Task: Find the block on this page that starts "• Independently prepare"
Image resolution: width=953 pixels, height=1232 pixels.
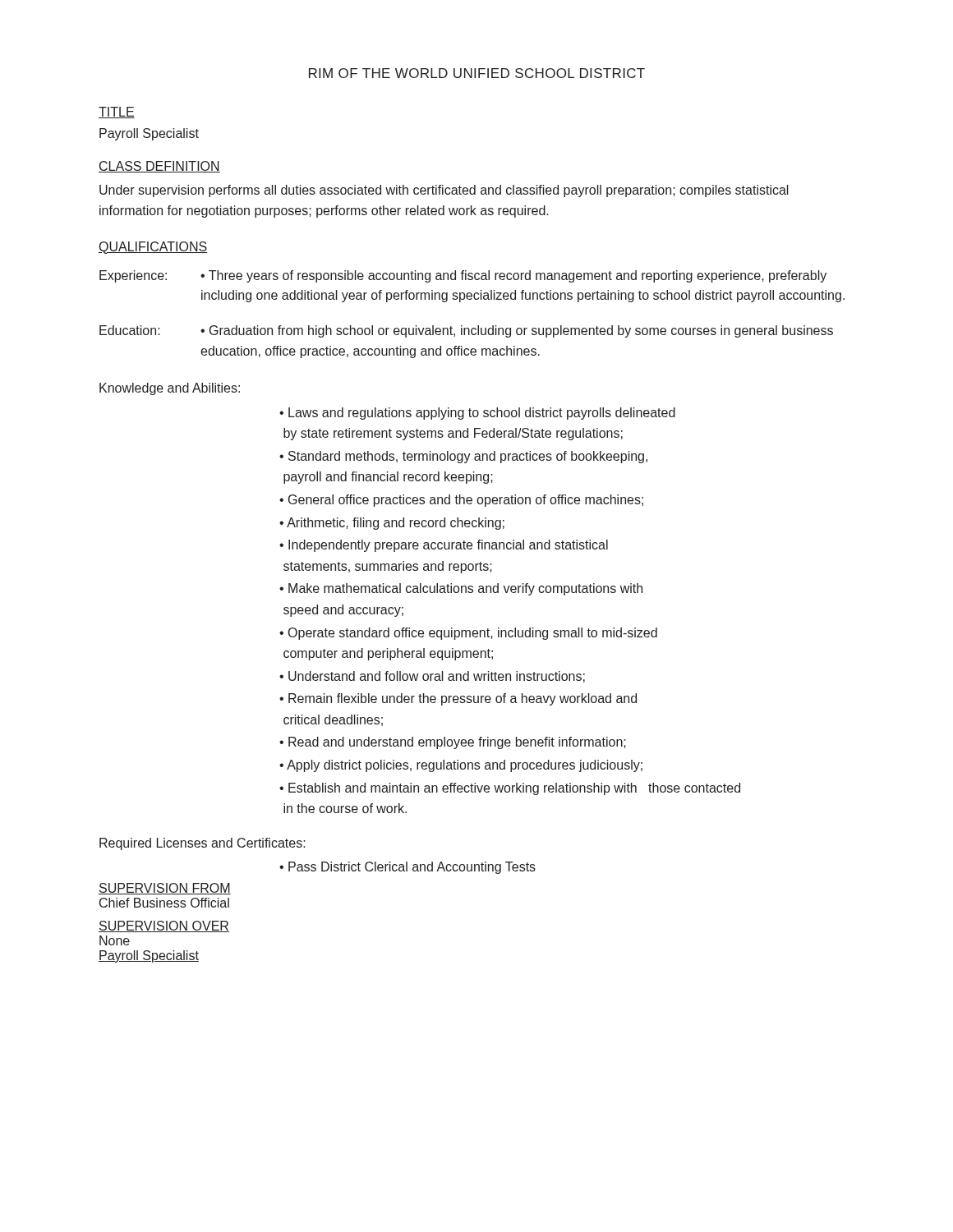Action: pyautogui.click(x=444, y=556)
